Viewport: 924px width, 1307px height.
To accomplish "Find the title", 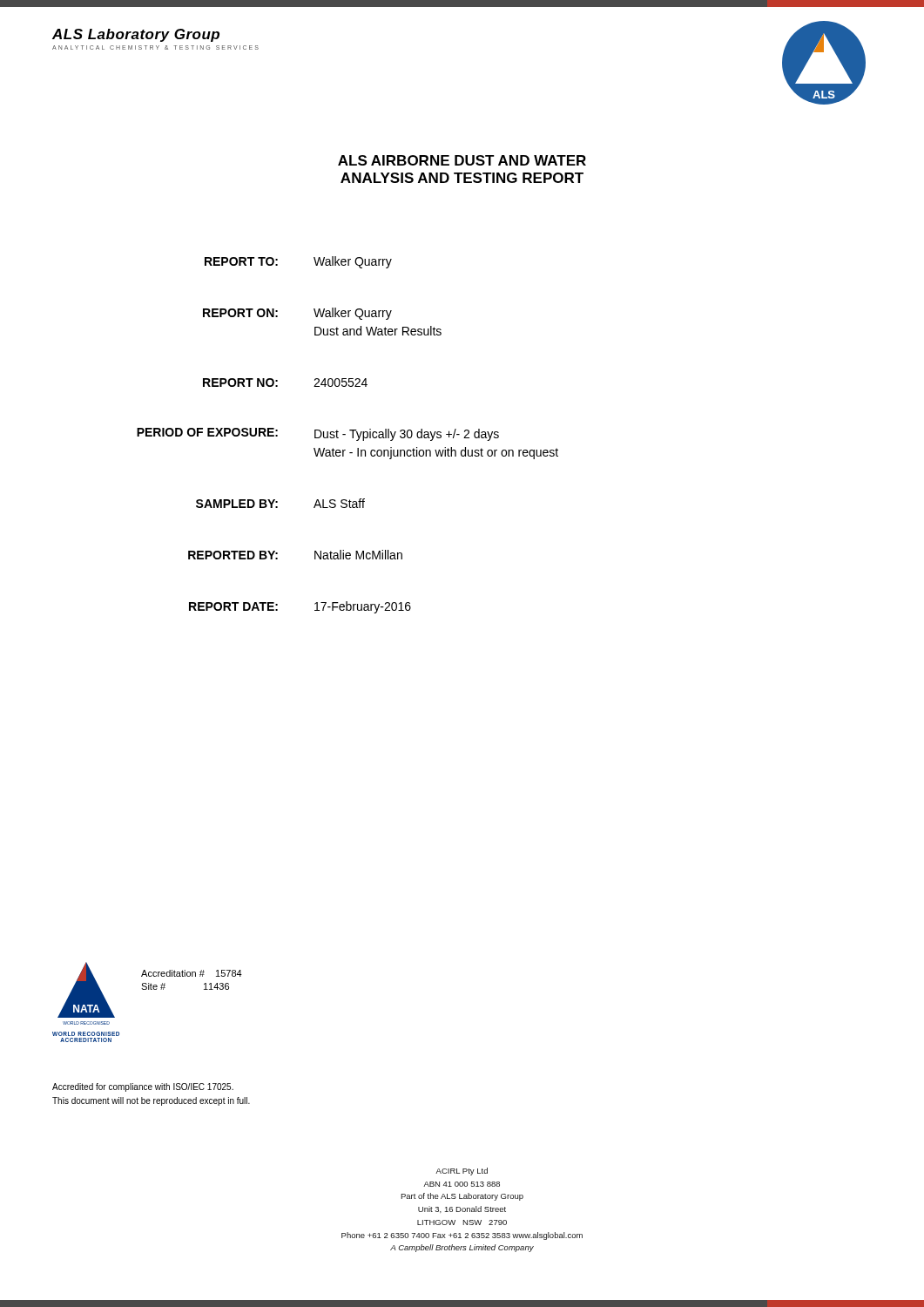I will [x=462, y=170].
